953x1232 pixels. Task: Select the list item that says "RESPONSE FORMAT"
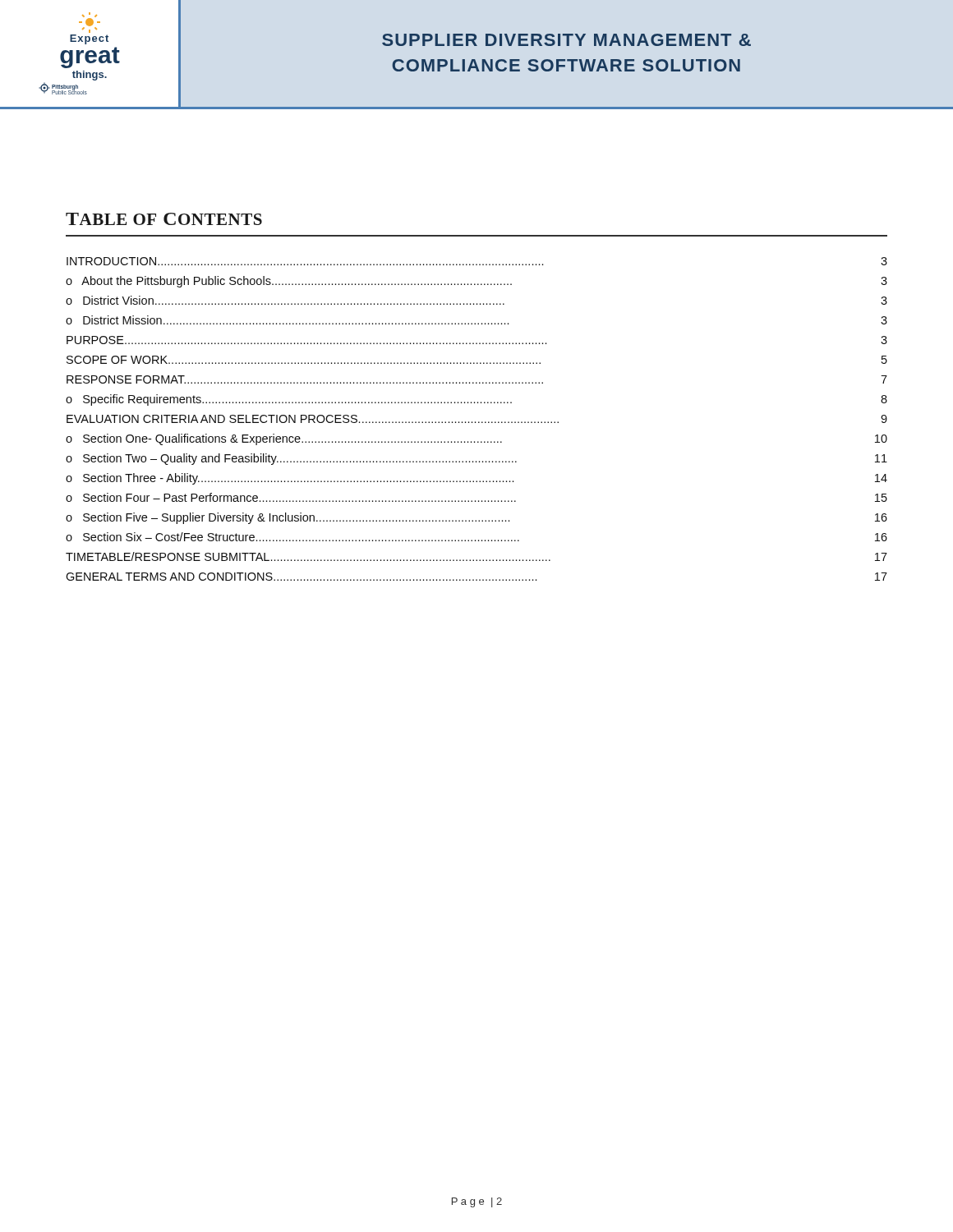(305, 379)
